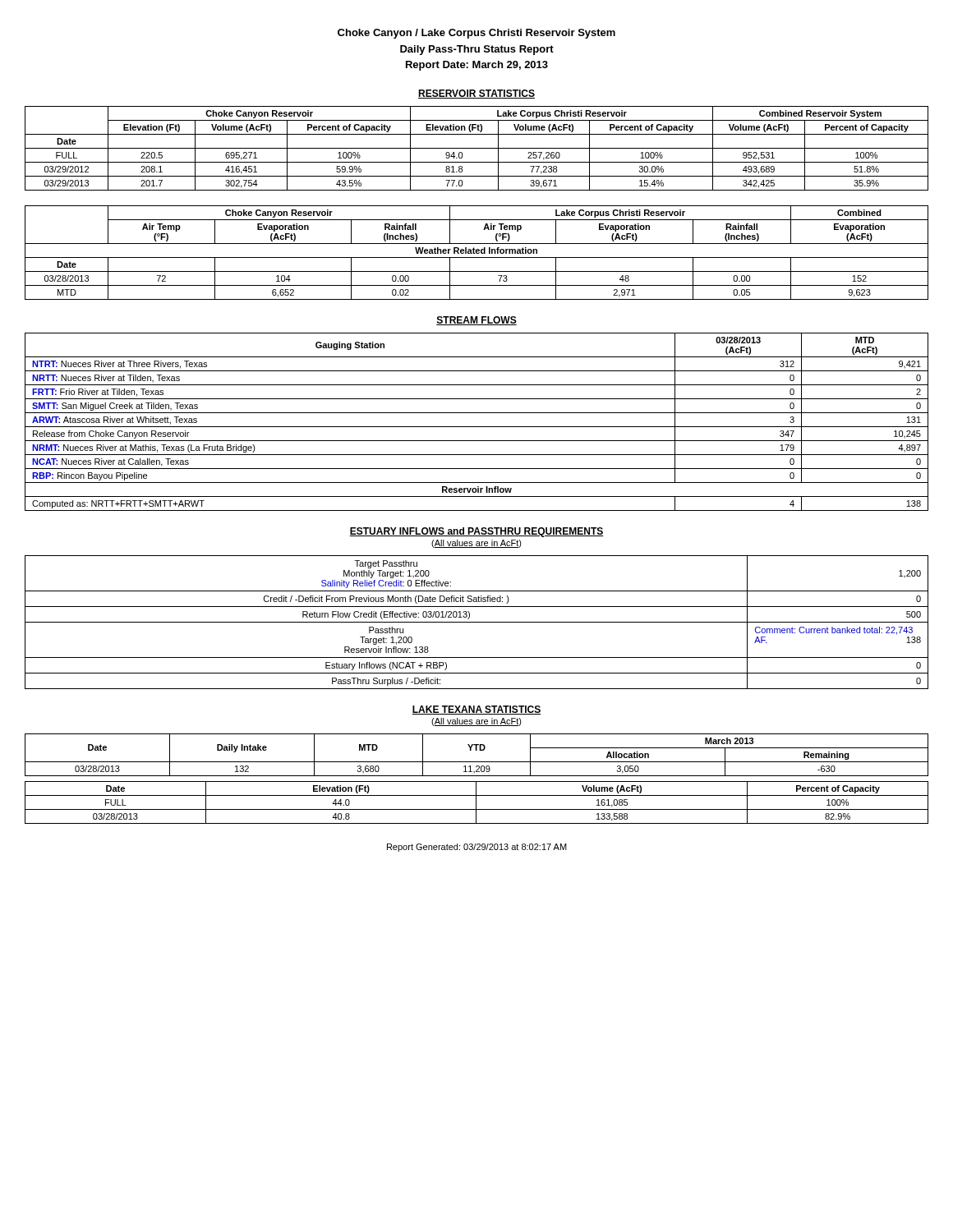Screen dimensions: 1232x953
Task: Click the section header that begins "ESTUARY INFLOWS and PASSTHRU REQUIREMENTS (All"
Action: [x=476, y=537]
